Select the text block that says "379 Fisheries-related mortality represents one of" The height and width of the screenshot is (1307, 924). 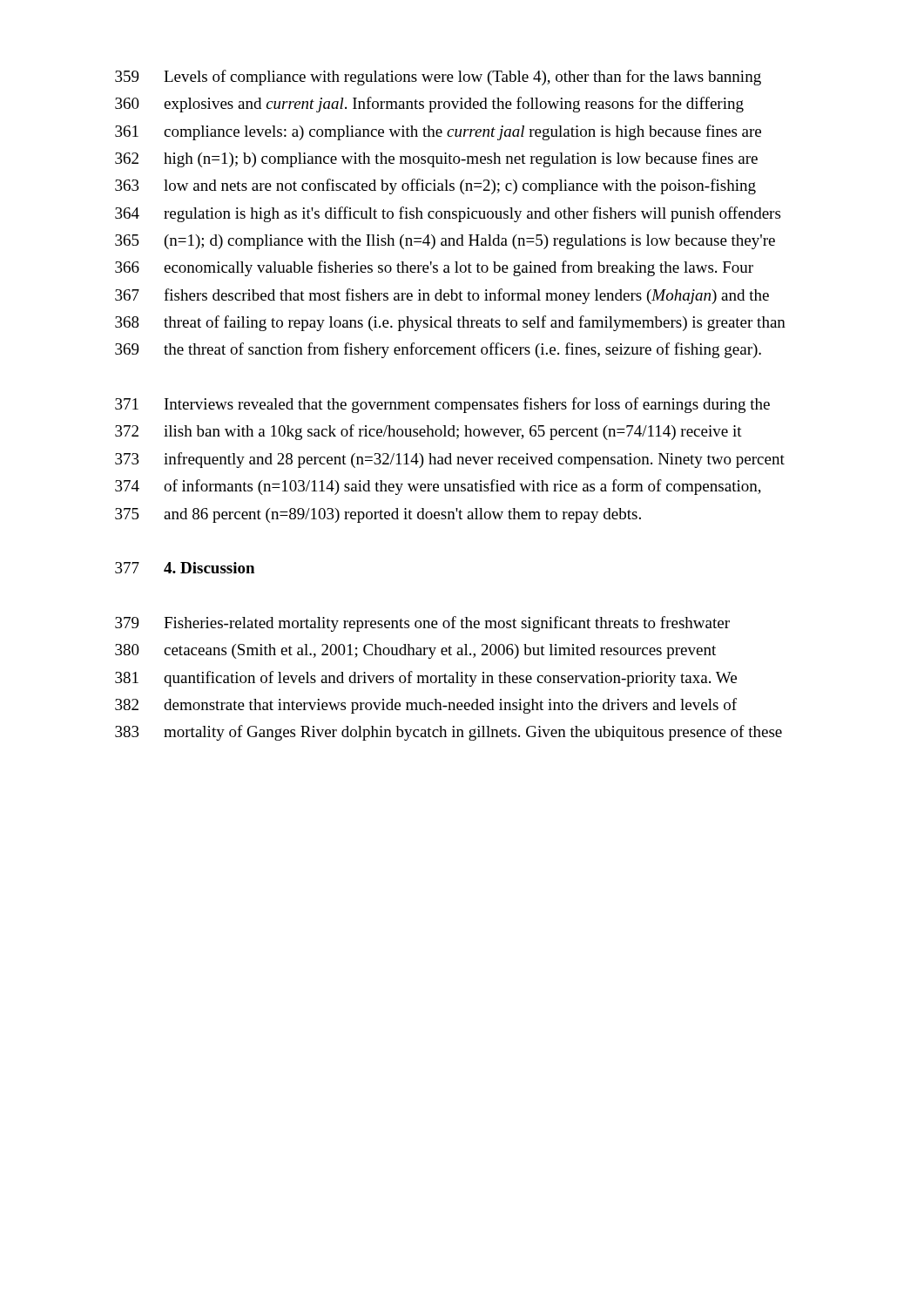point(462,677)
